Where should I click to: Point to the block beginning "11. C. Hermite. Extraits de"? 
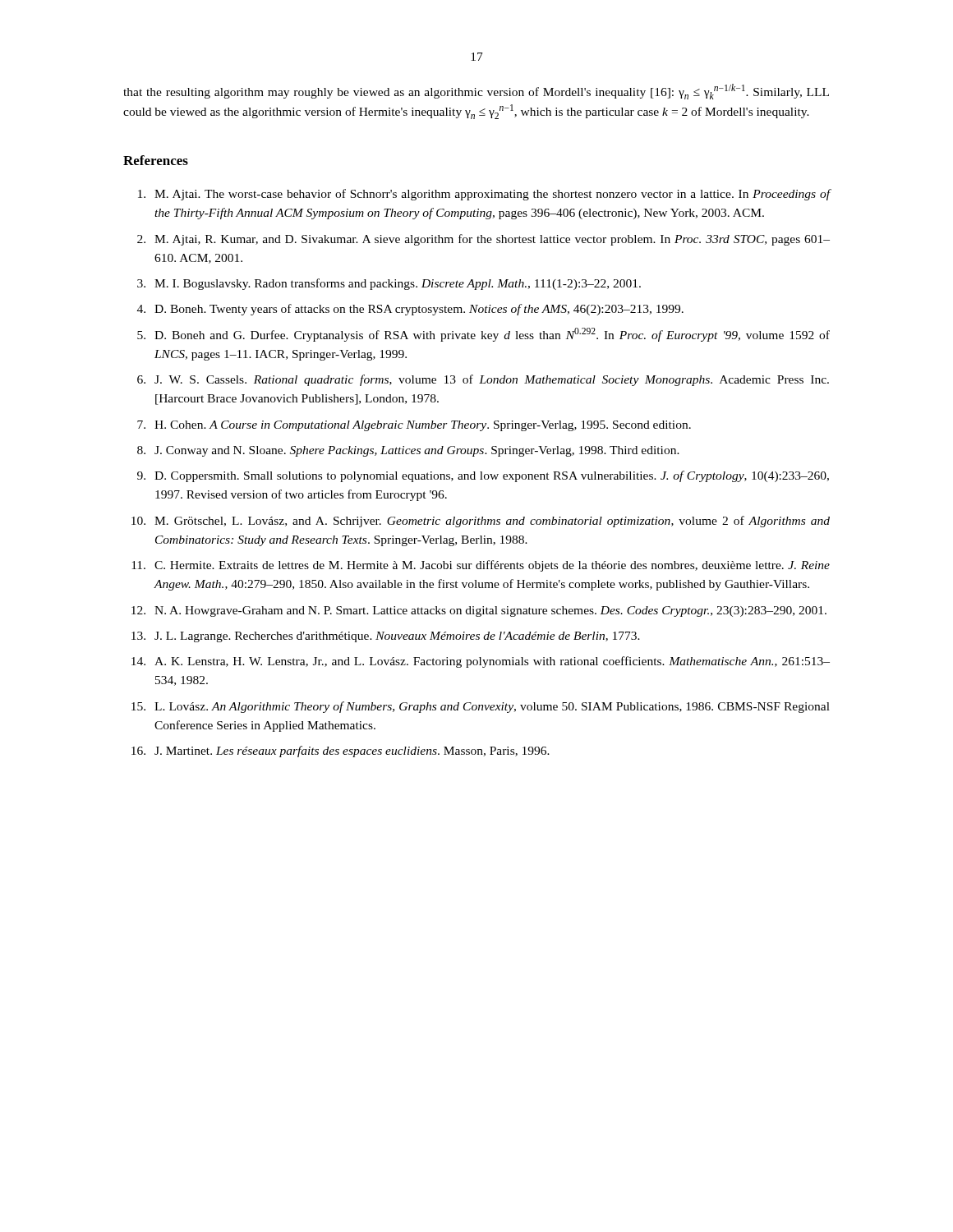tap(476, 574)
